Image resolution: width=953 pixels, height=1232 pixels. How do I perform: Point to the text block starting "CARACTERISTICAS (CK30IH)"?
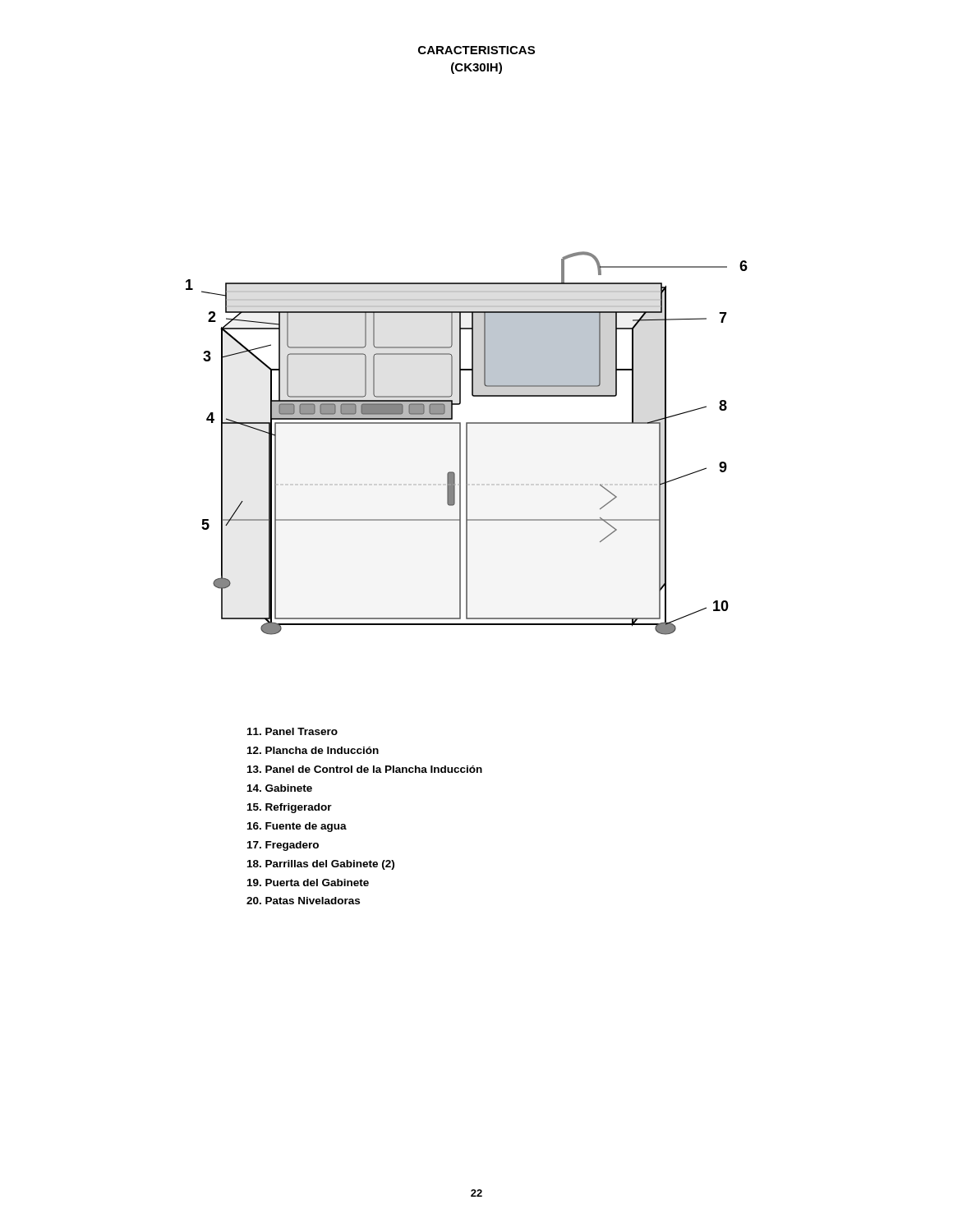[x=476, y=58]
